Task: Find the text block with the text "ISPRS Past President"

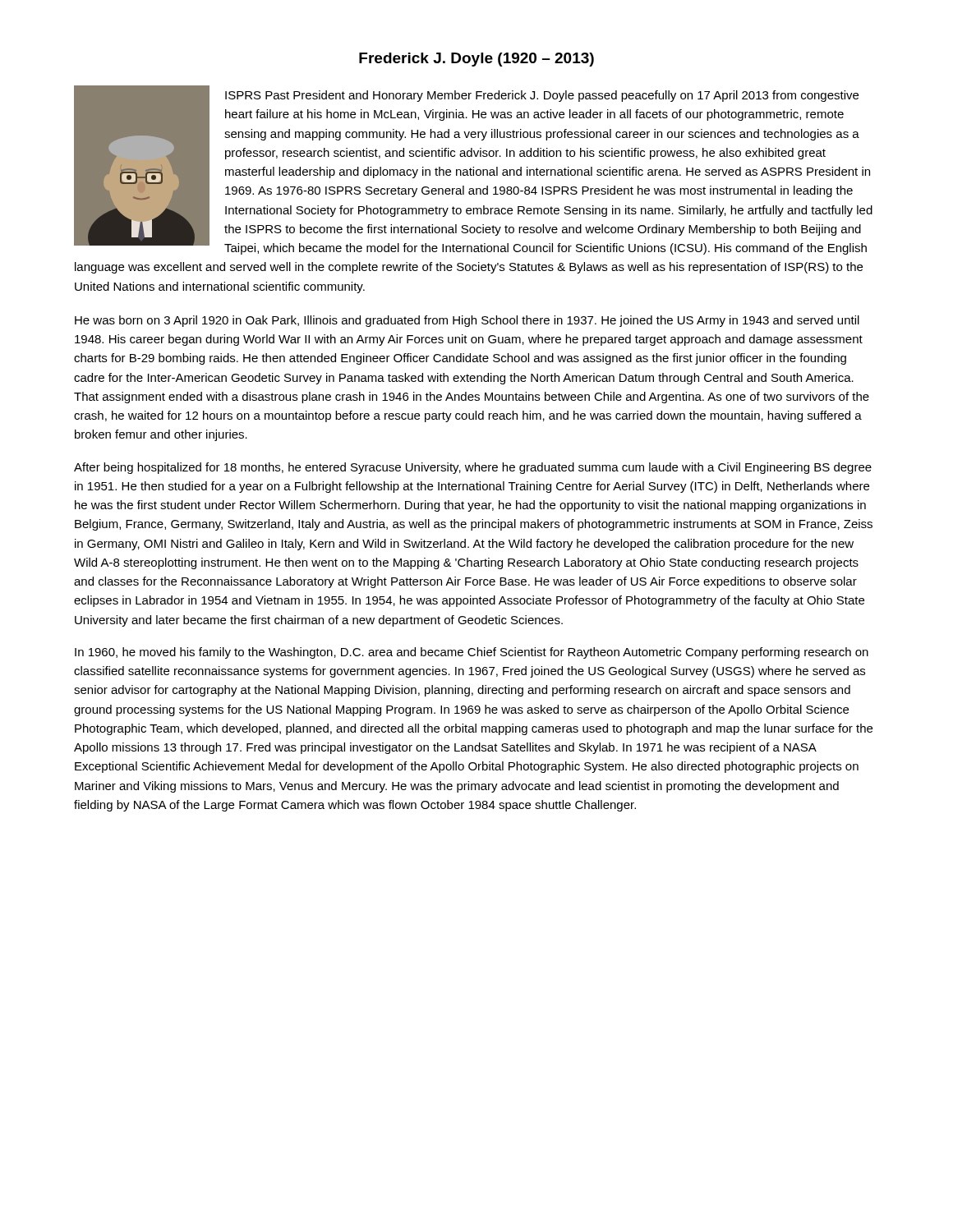Action: (473, 190)
